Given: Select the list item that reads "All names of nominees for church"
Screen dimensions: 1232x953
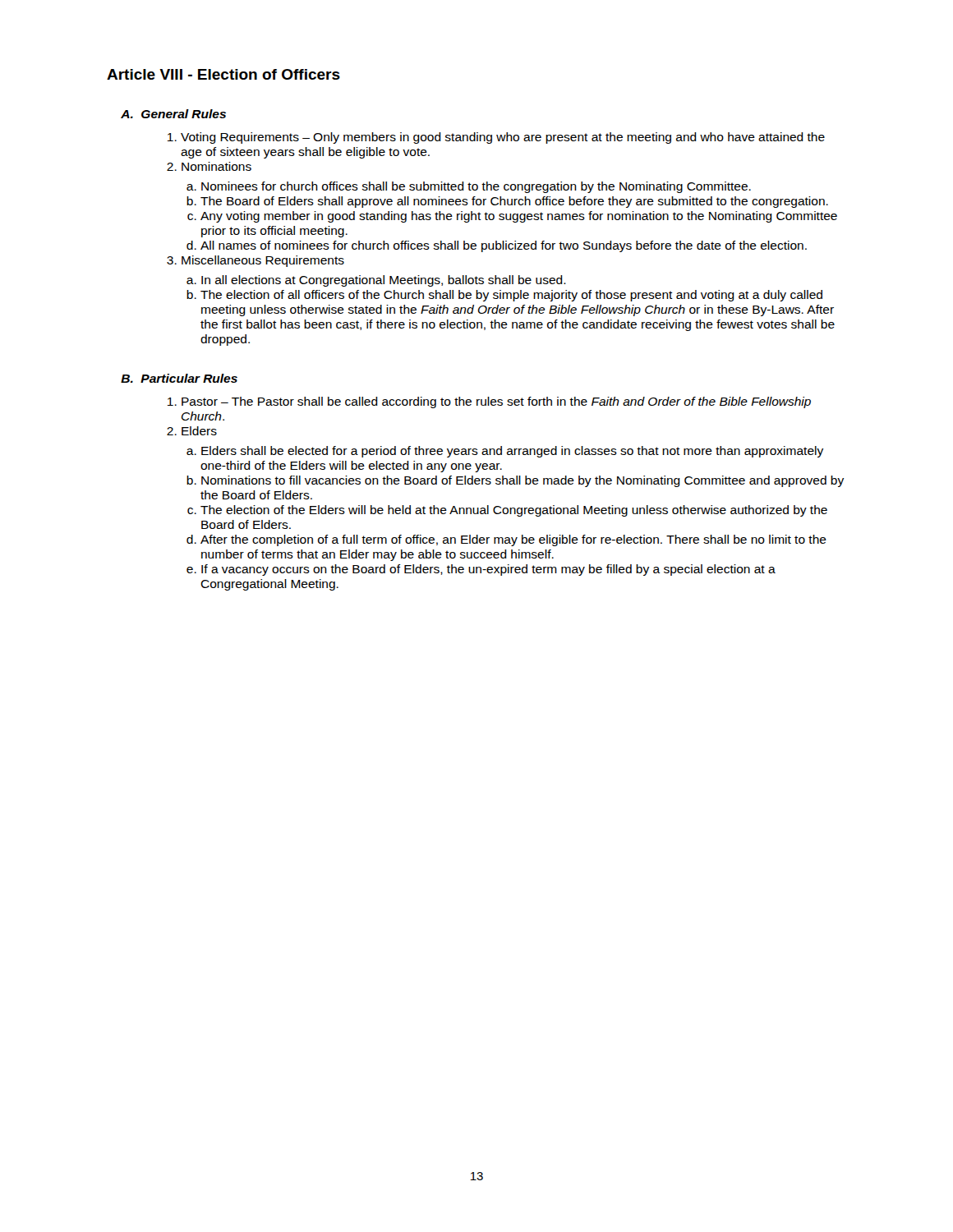Looking at the screenshot, I should pos(523,246).
